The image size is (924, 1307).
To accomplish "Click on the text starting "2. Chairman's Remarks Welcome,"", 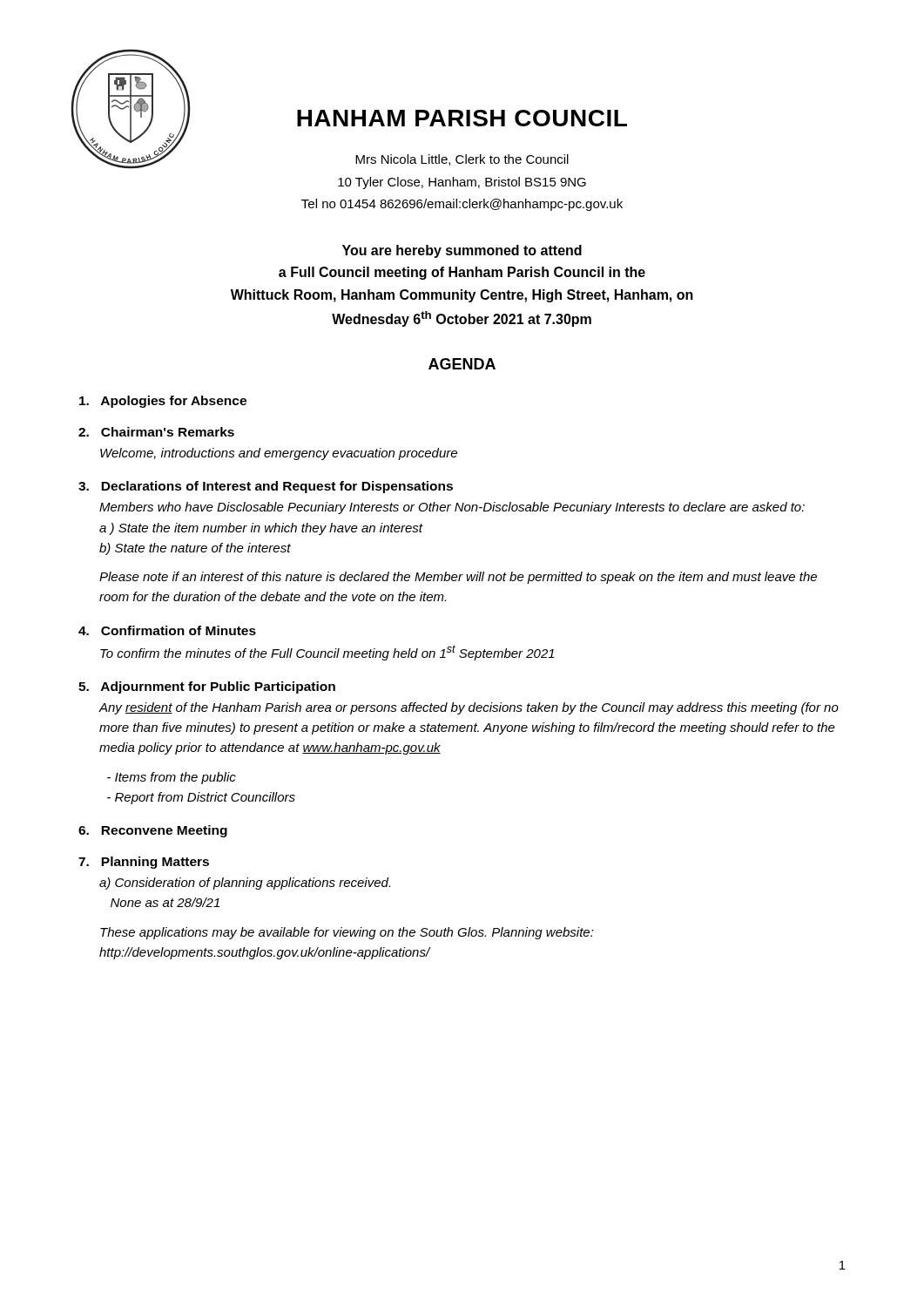I will tap(462, 444).
